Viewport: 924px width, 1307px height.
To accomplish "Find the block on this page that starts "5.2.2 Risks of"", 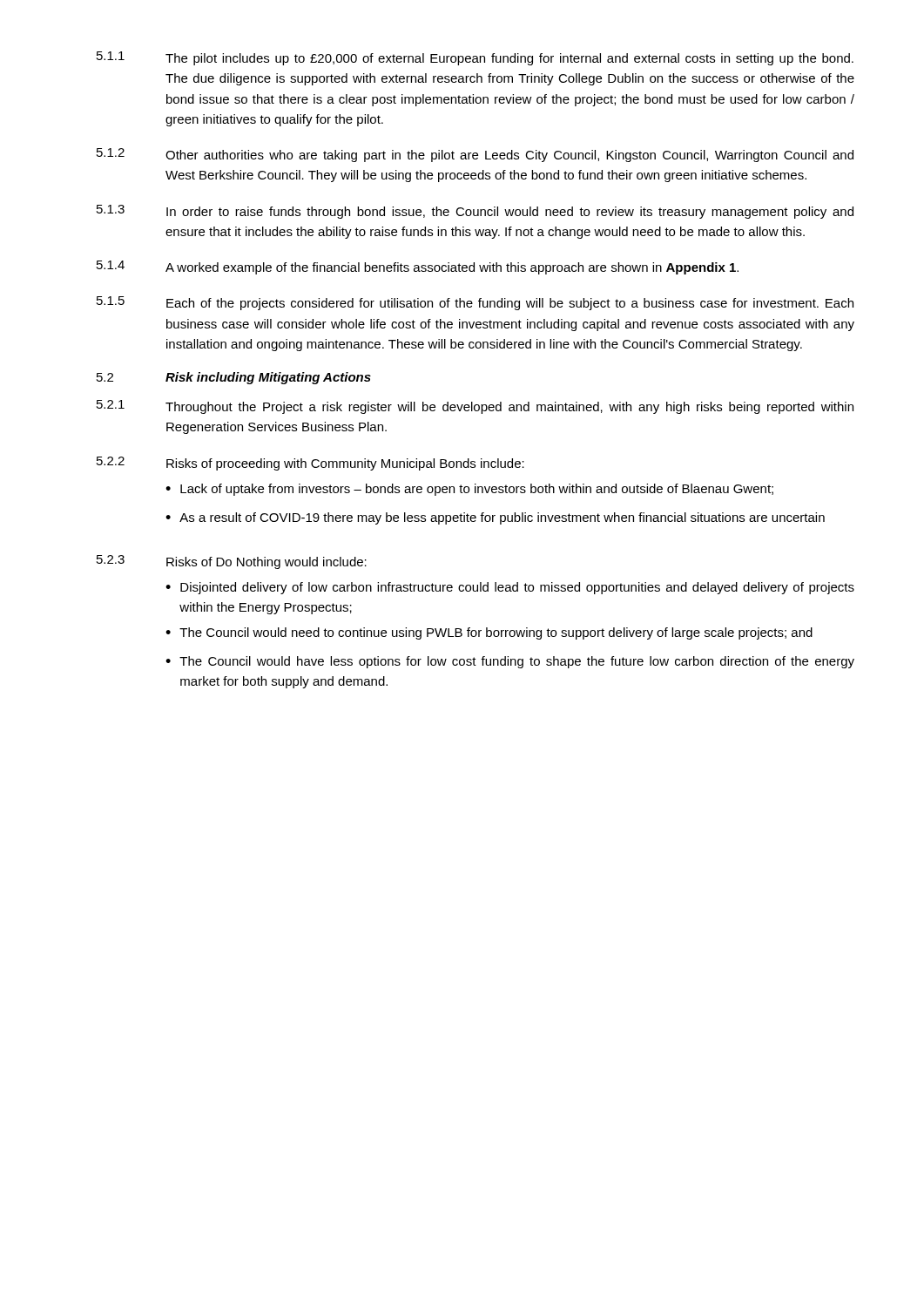I will [475, 494].
